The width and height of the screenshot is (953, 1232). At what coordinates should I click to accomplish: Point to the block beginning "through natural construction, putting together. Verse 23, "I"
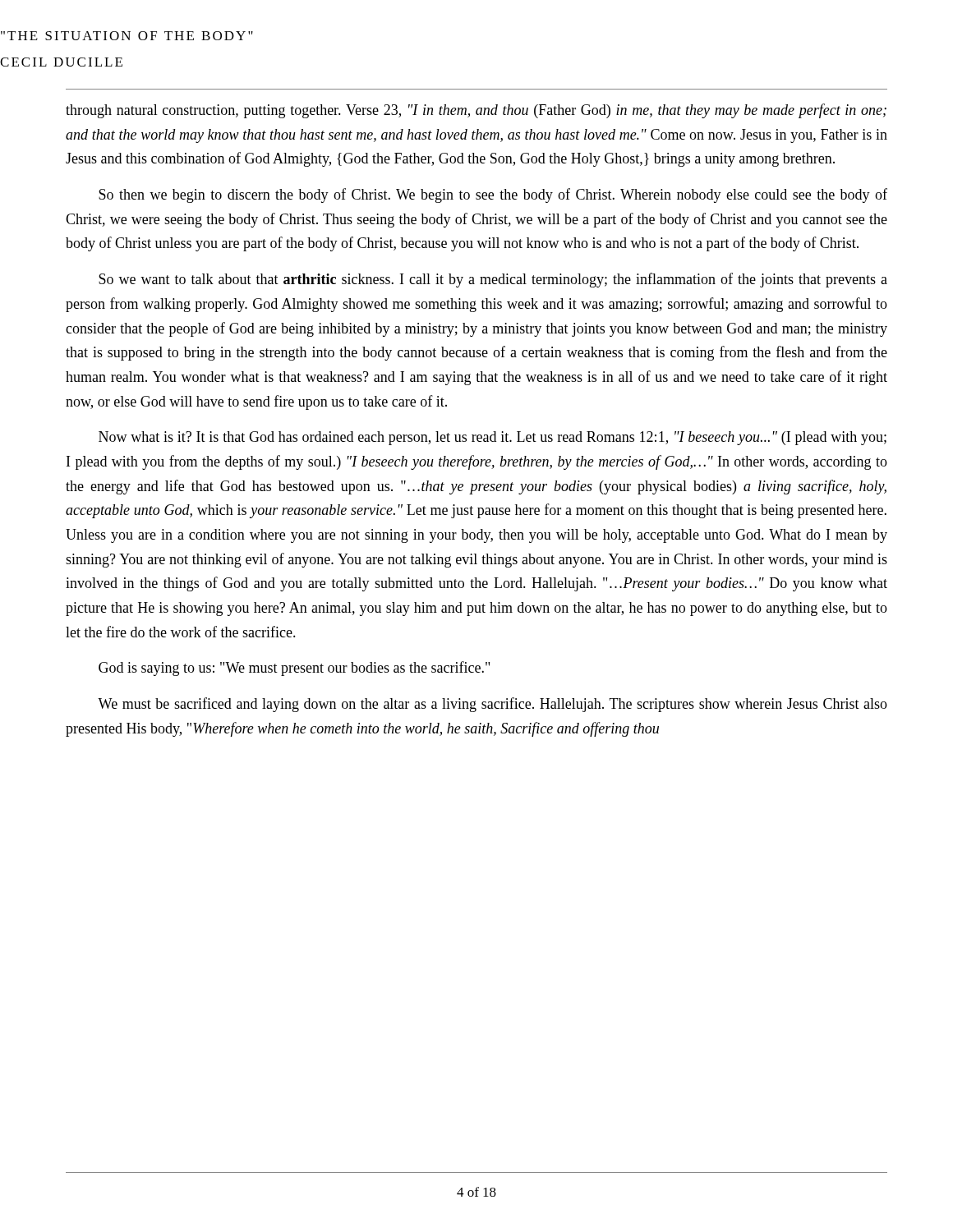476,135
